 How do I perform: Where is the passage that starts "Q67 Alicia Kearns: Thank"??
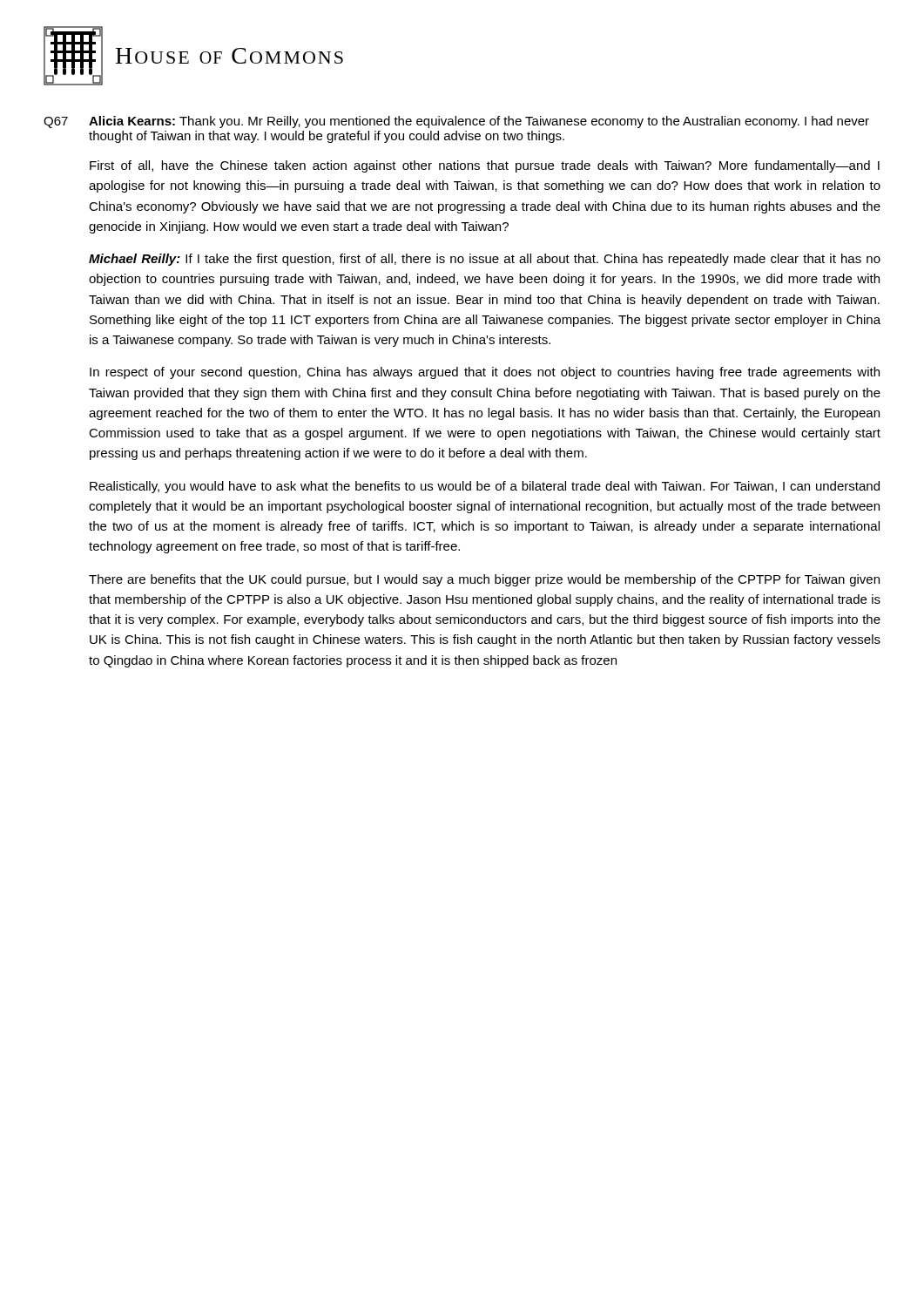[x=462, y=392]
